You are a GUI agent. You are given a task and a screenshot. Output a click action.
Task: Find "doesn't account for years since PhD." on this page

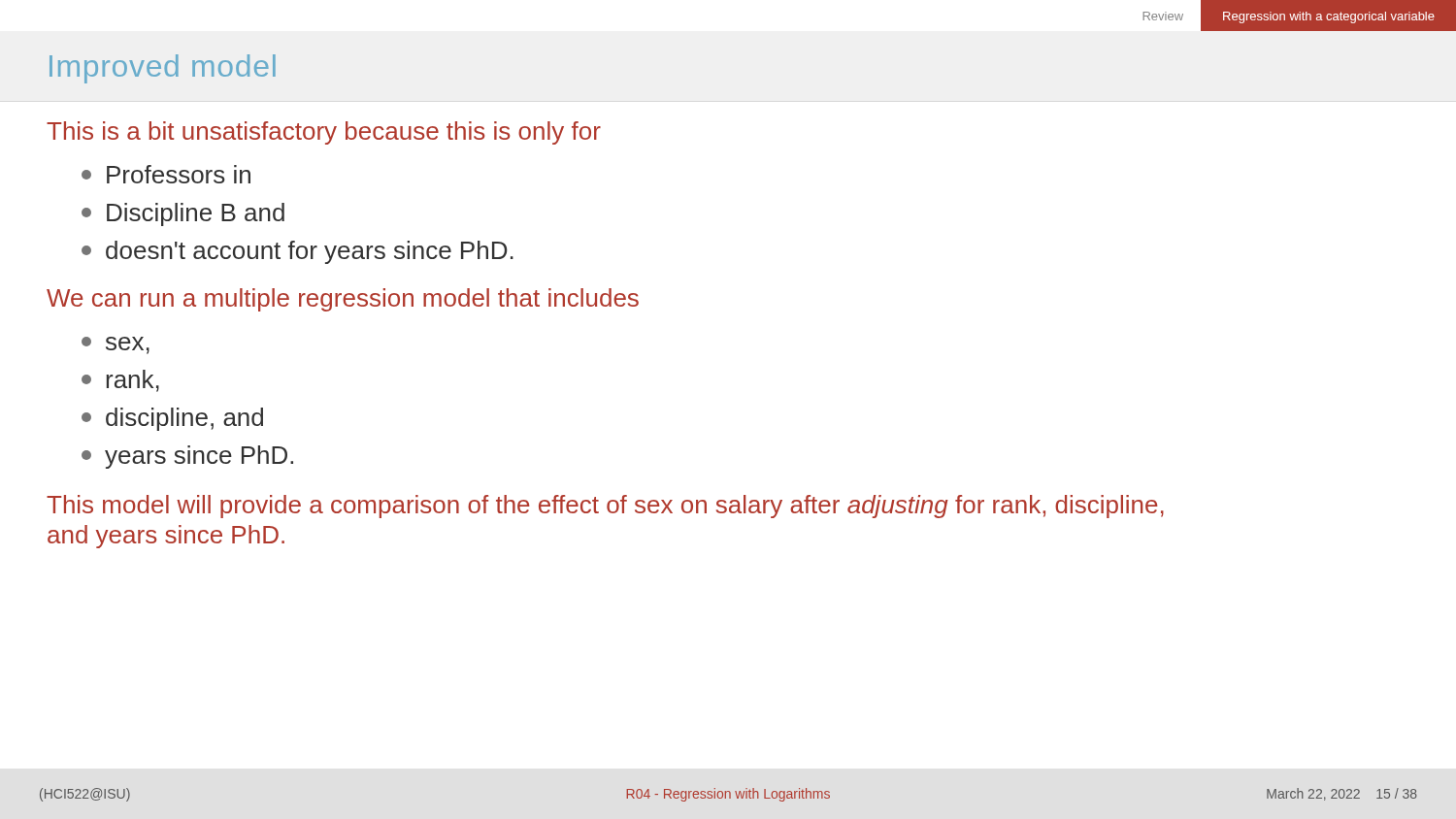[x=298, y=251]
